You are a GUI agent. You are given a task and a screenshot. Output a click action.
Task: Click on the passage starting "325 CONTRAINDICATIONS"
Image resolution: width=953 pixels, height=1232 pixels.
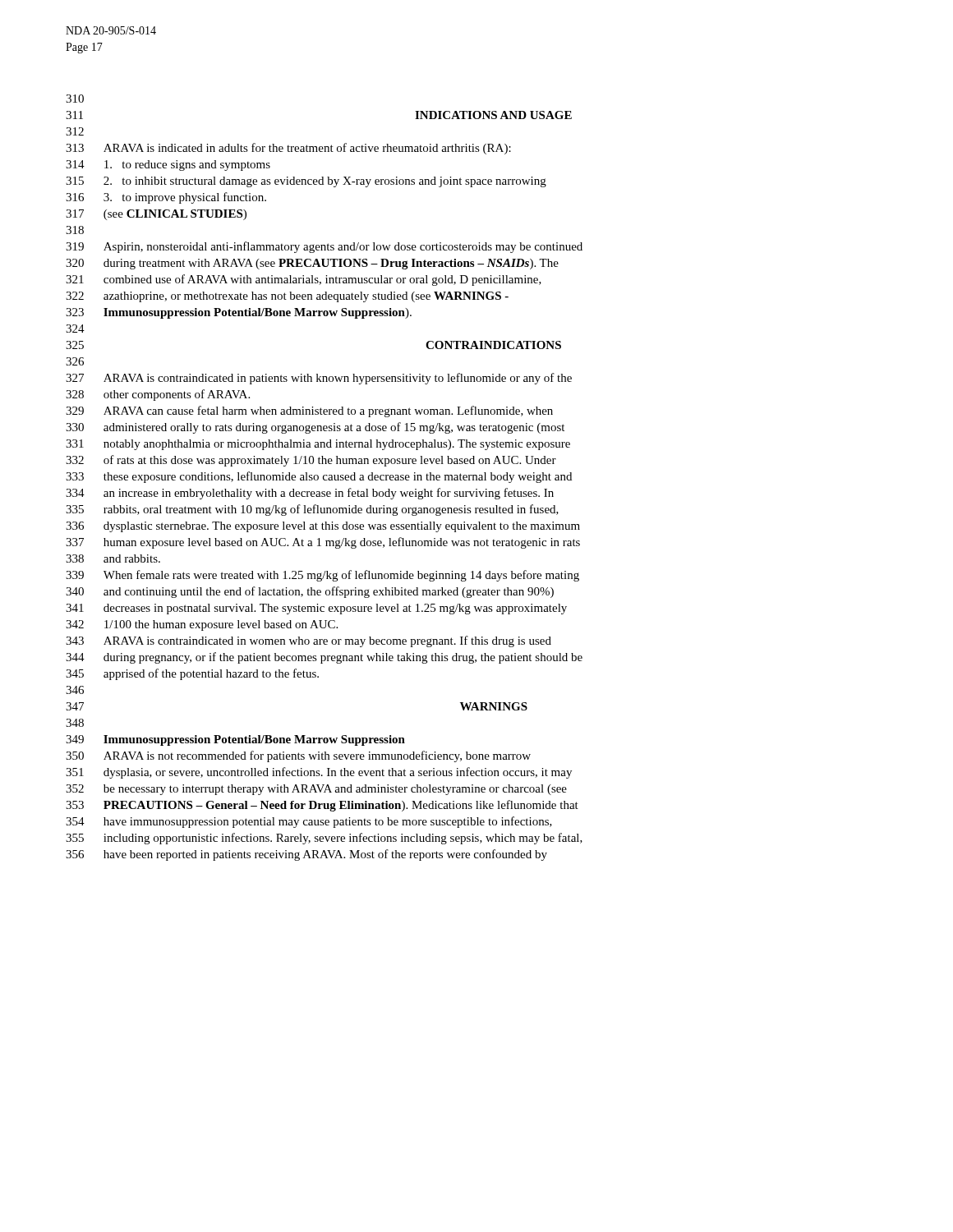click(x=475, y=345)
